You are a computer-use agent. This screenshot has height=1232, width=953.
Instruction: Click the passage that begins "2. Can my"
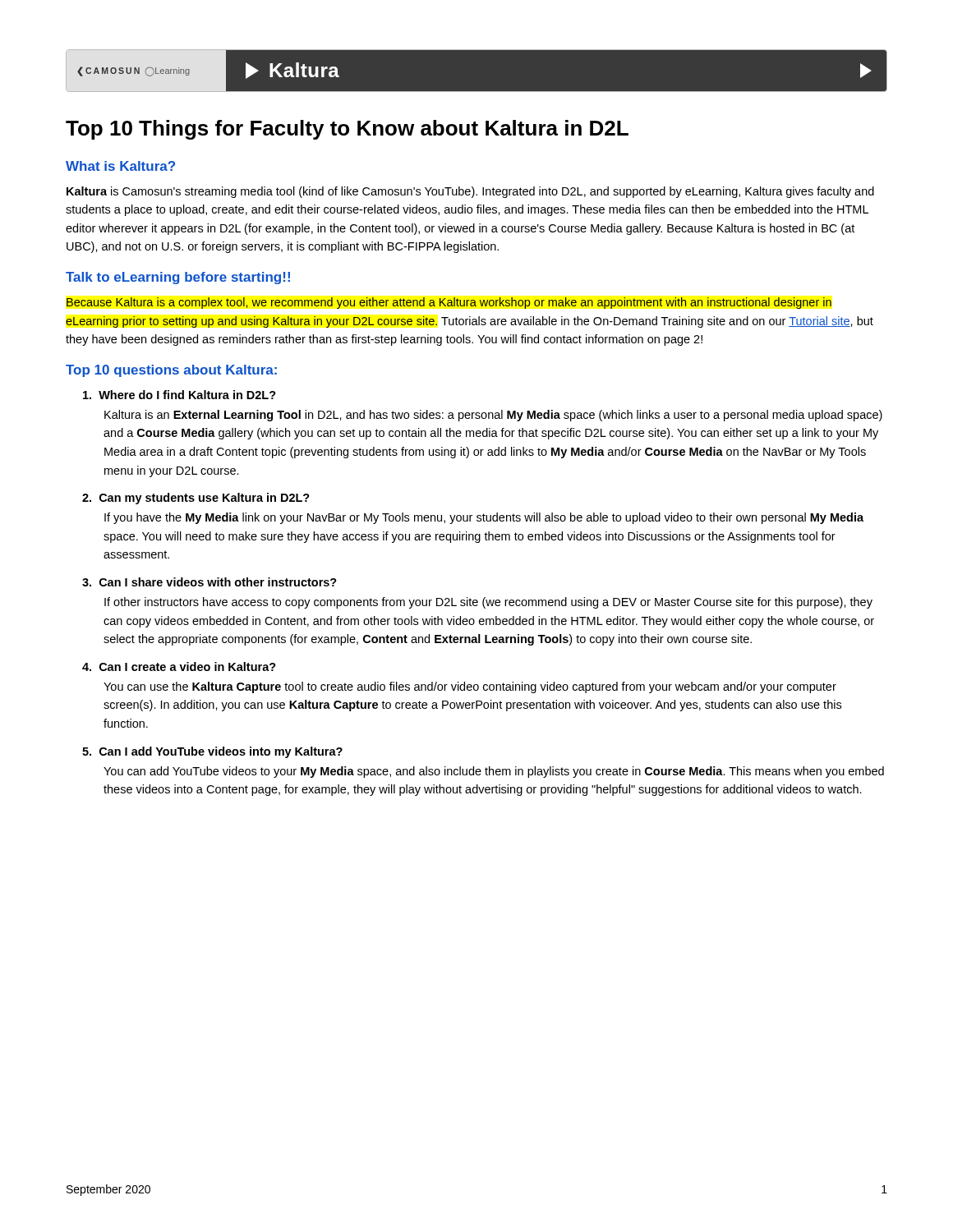point(485,528)
